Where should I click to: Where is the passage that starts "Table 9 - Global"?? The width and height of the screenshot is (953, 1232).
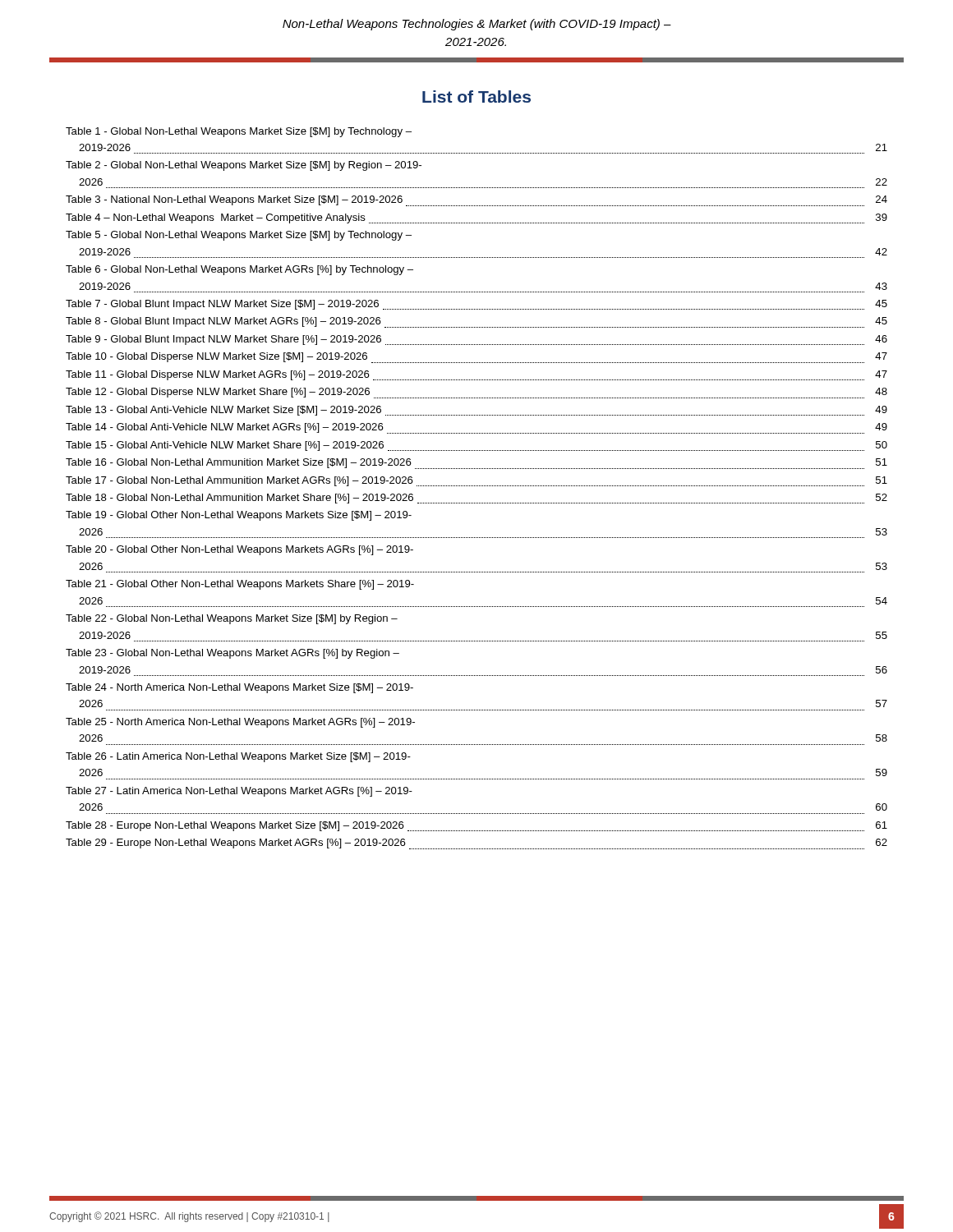476,339
